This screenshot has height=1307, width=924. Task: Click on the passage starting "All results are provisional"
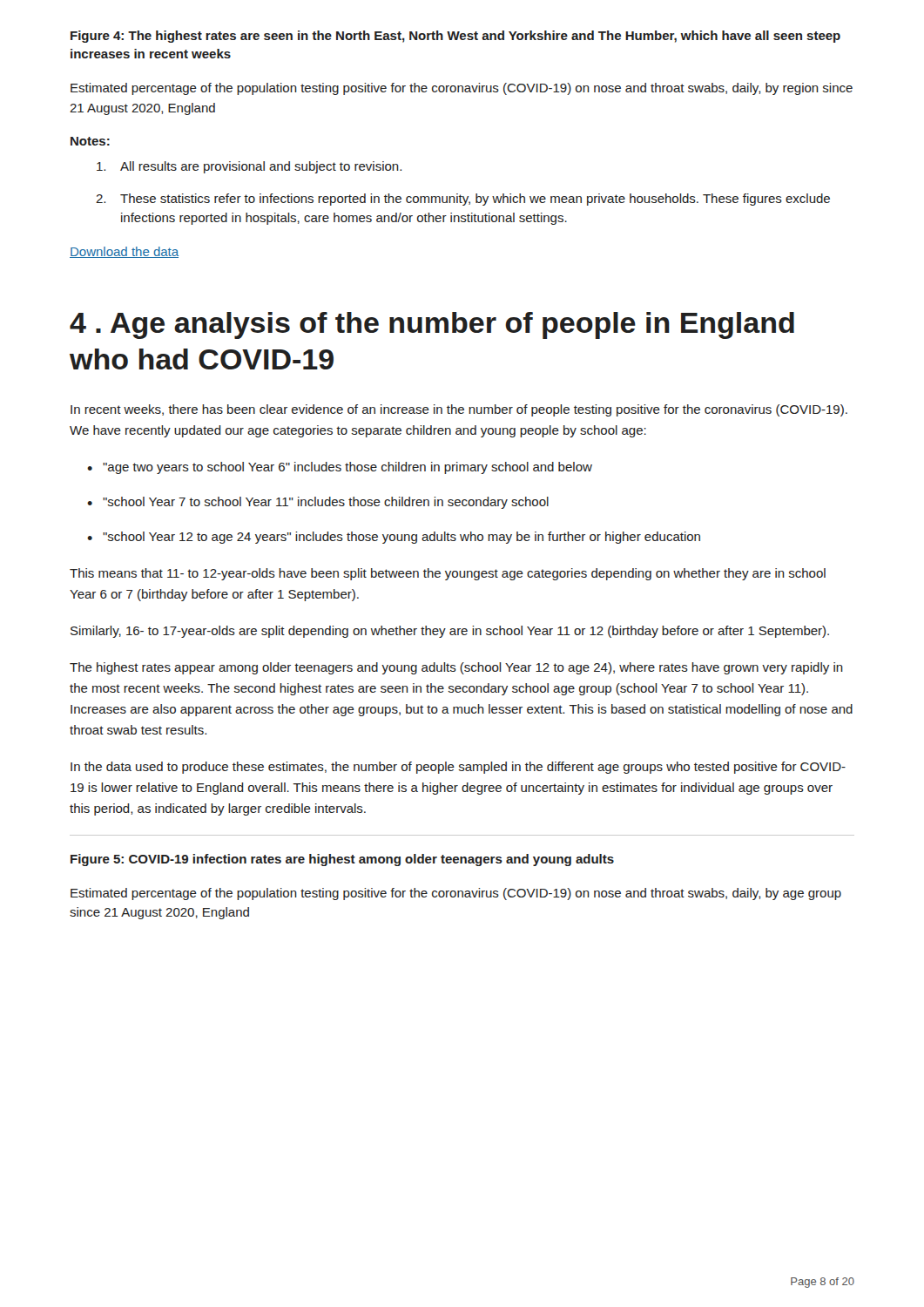coord(249,167)
